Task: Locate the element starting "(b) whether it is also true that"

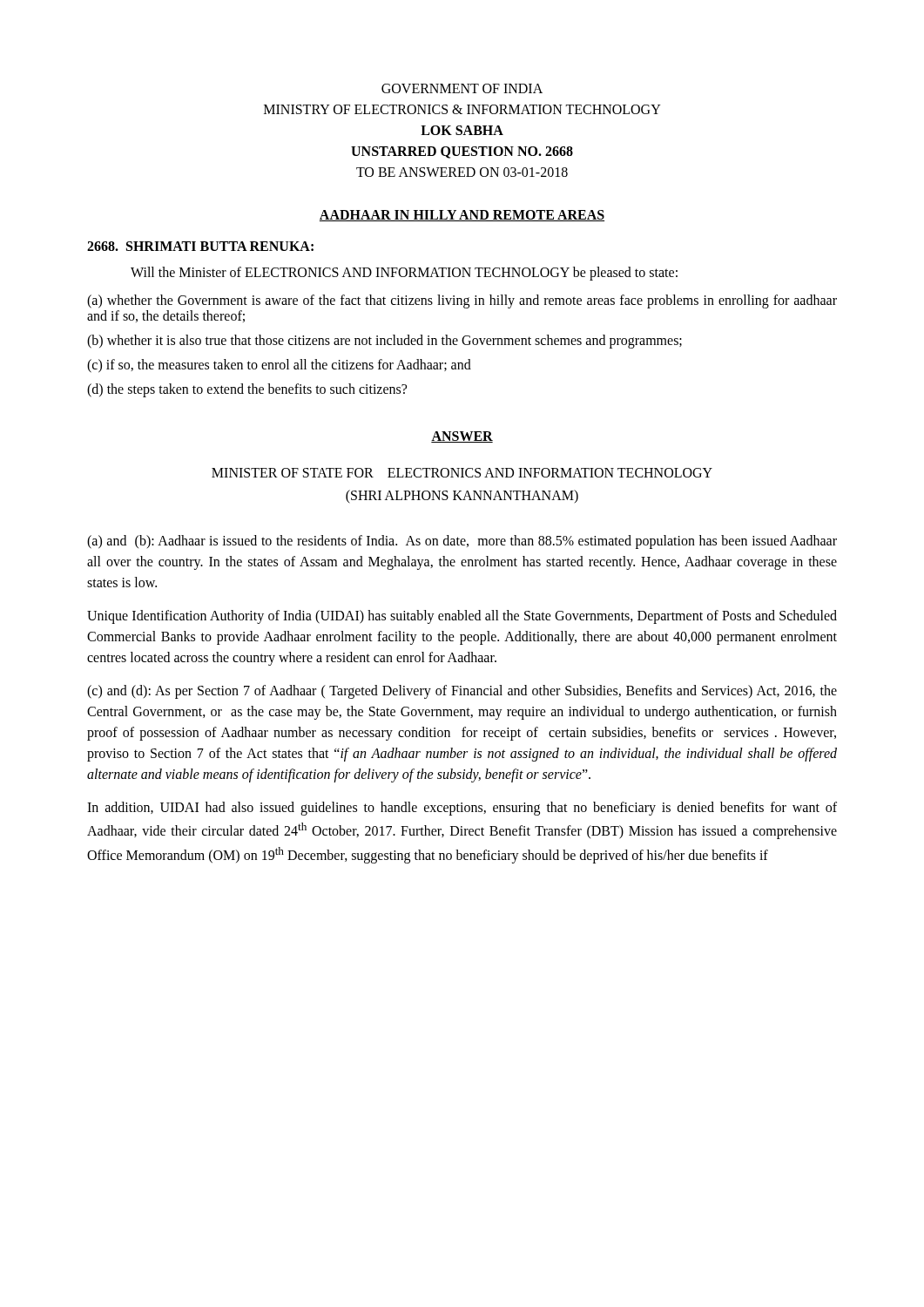Action: pyautogui.click(x=385, y=340)
